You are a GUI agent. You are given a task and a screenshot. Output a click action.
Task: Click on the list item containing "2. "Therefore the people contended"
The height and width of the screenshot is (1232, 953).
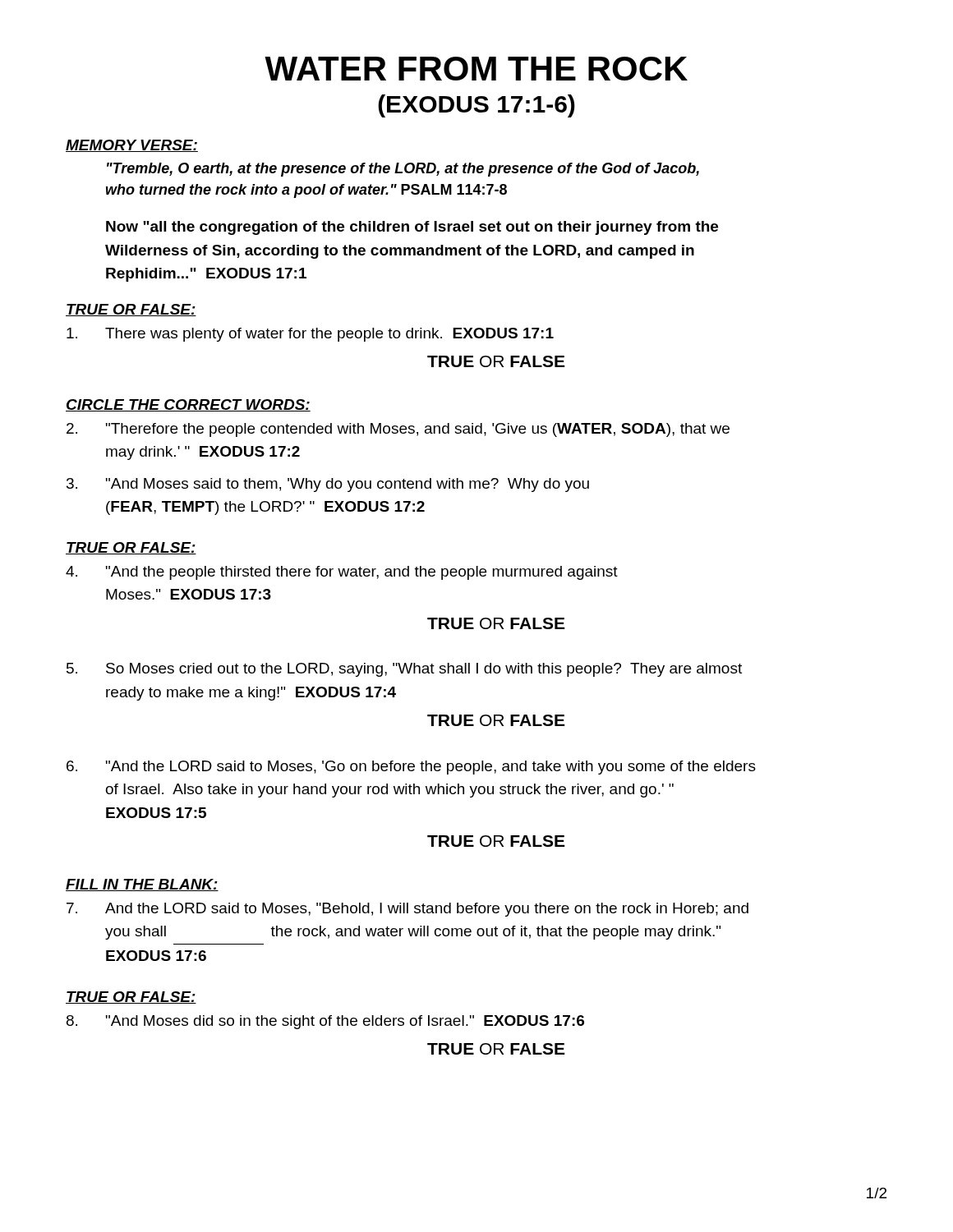[x=476, y=441]
